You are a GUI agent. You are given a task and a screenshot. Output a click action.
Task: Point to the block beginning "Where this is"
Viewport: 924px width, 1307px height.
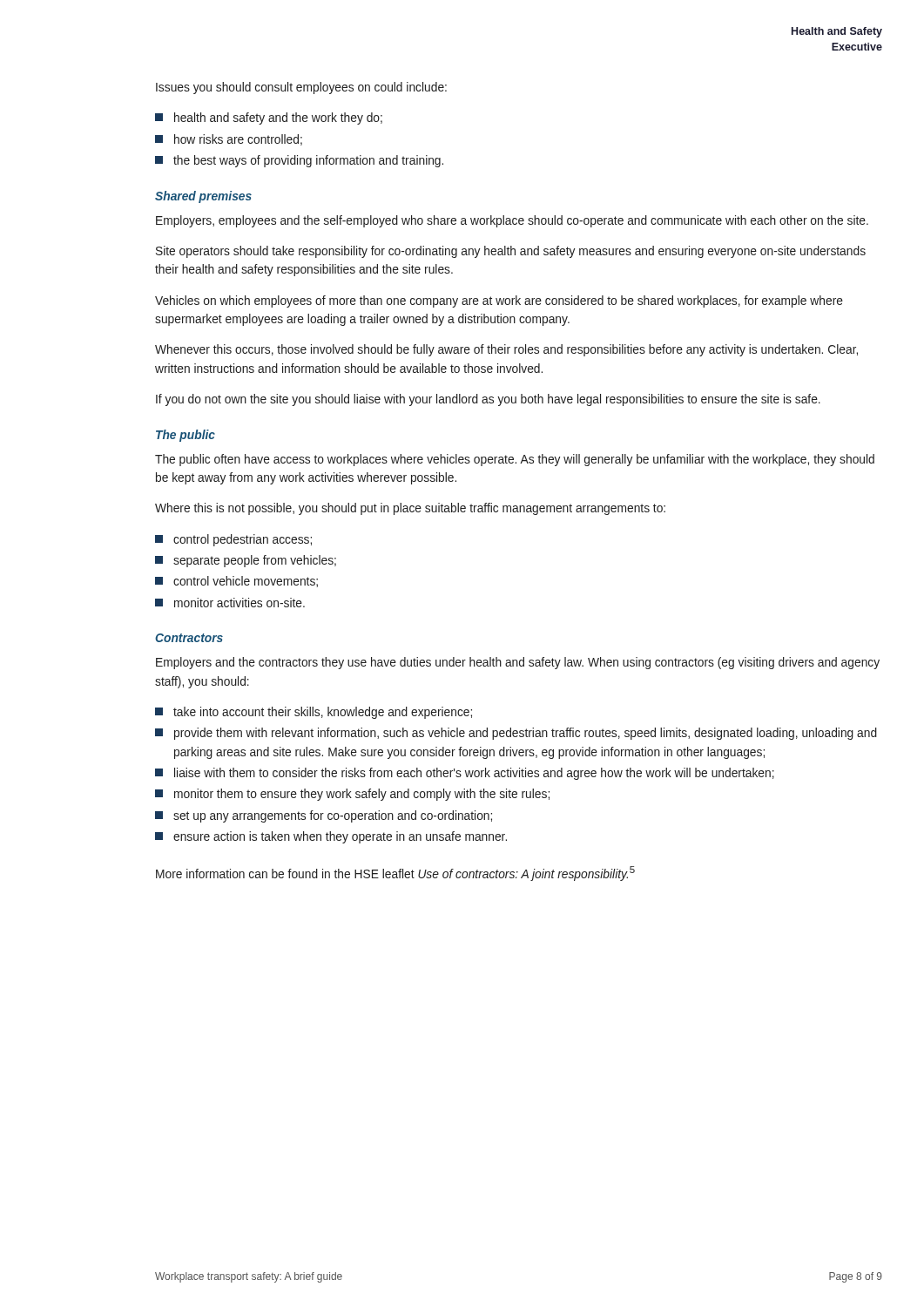[411, 509]
